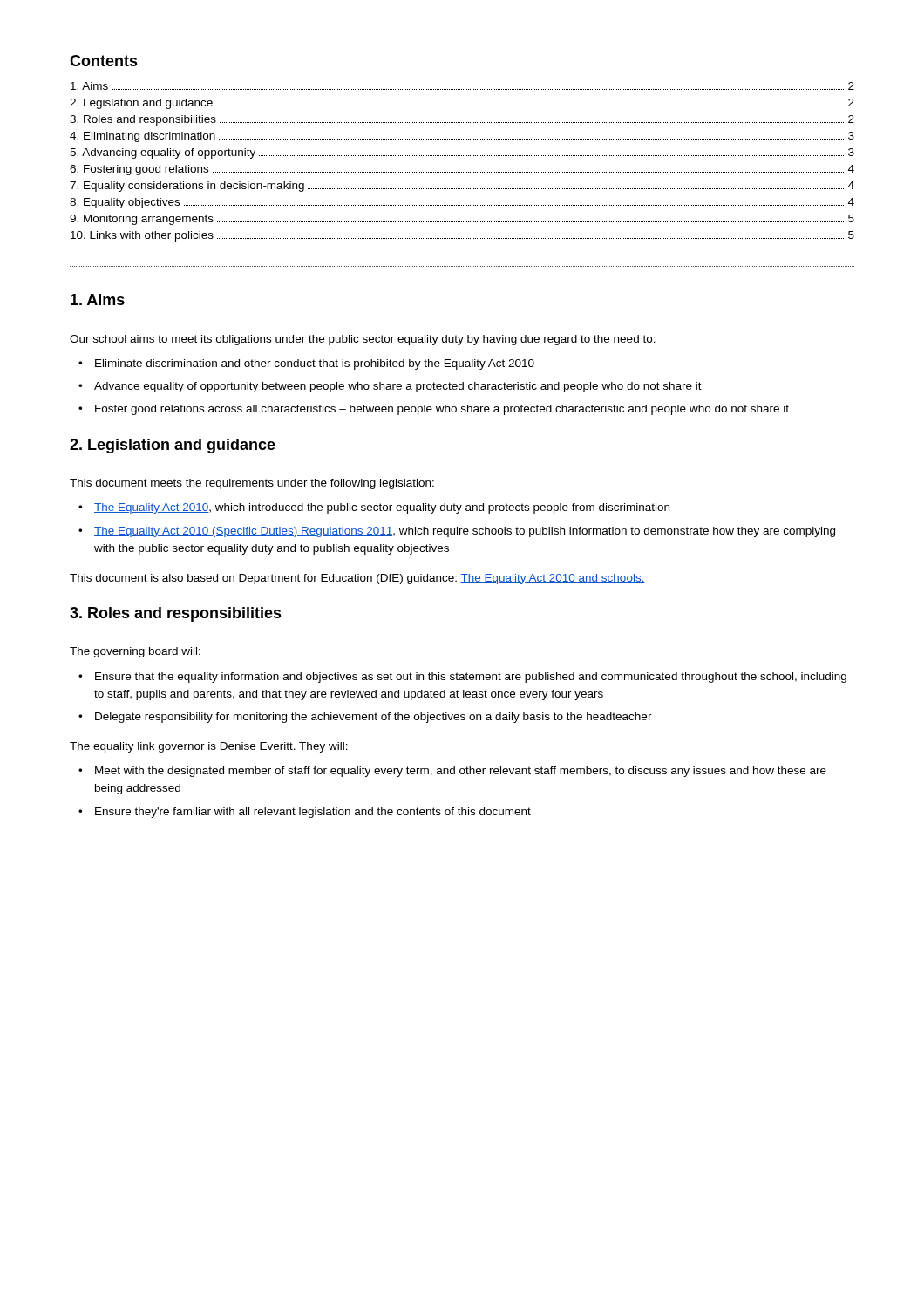Find the list item with the text "Ensure they're familiar with all relevant legislation"
This screenshot has height=1308, width=924.
point(312,811)
